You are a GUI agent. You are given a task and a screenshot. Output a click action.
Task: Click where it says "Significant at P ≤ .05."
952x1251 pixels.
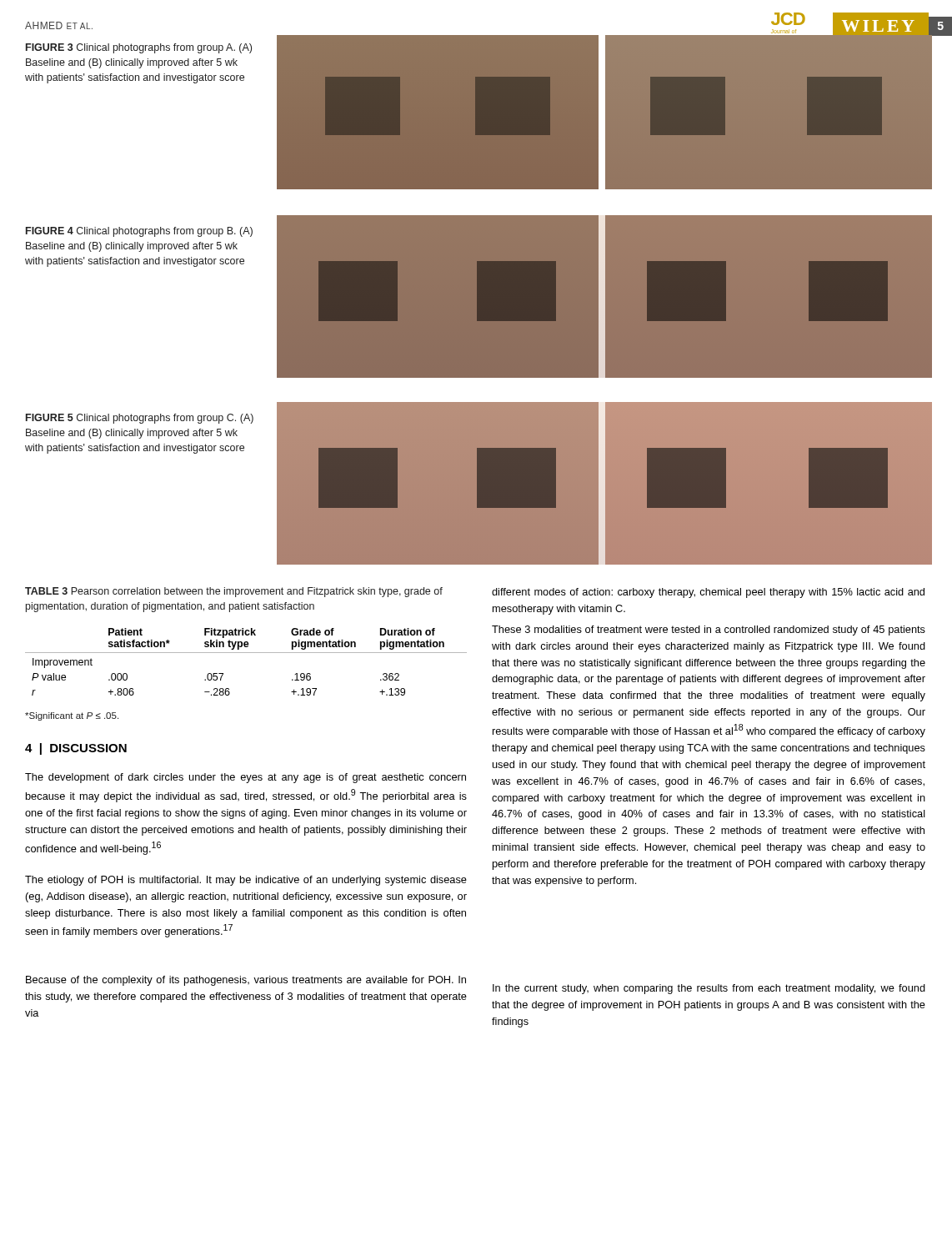point(72,716)
